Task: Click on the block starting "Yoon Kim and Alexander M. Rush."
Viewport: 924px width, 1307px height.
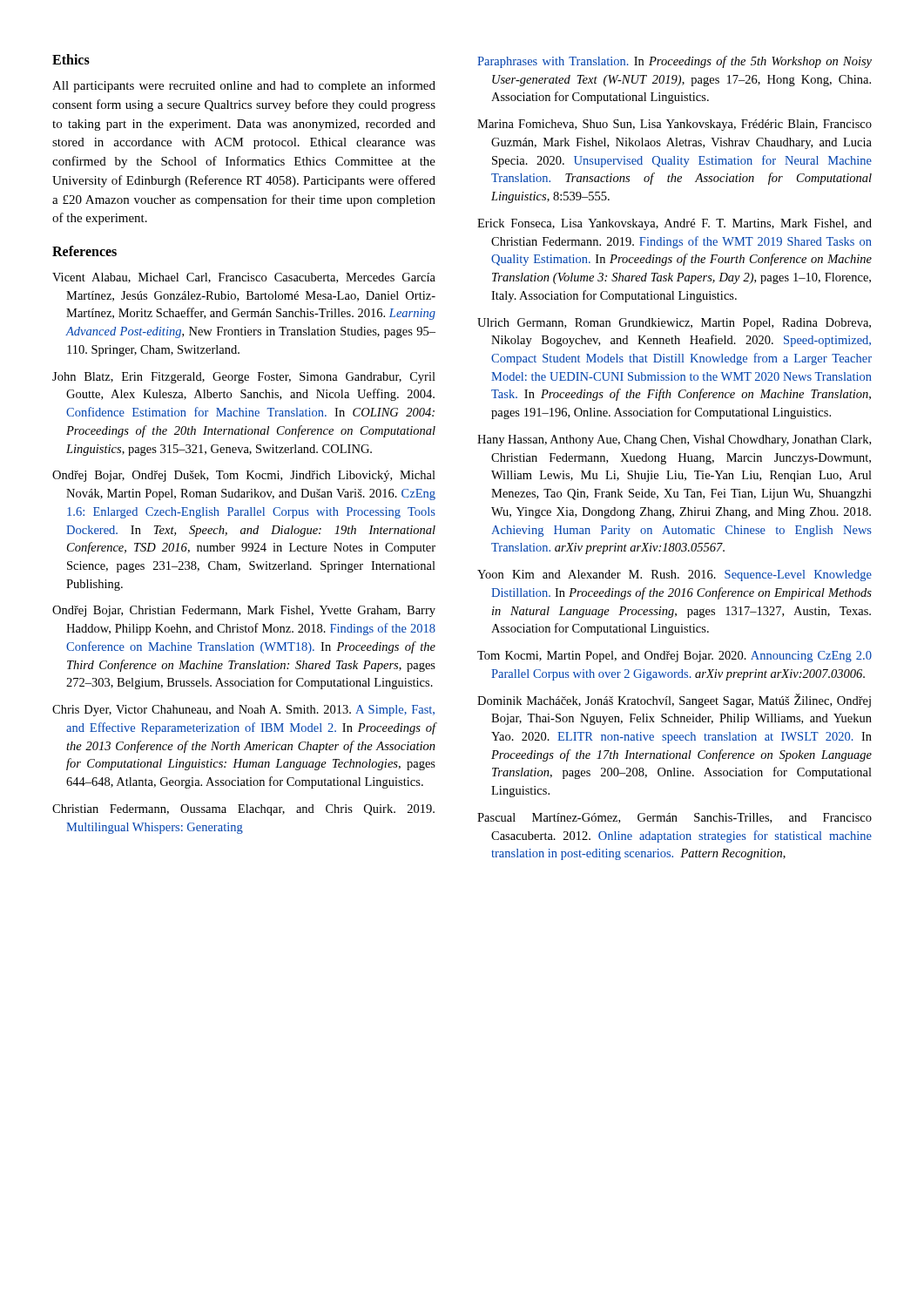Action: point(674,601)
